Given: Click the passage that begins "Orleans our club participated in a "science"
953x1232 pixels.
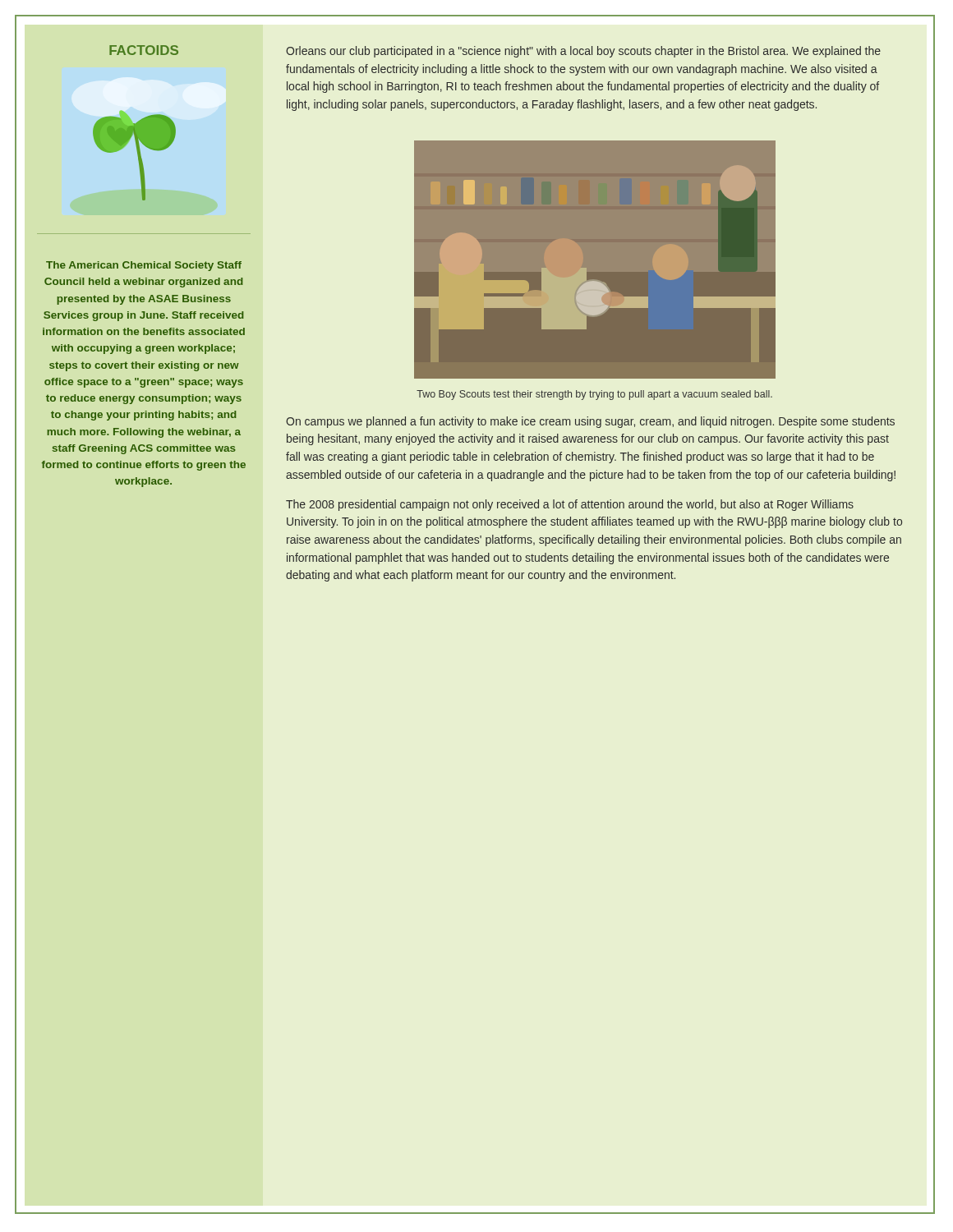Looking at the screenshot, I should (x=595, y=78).
